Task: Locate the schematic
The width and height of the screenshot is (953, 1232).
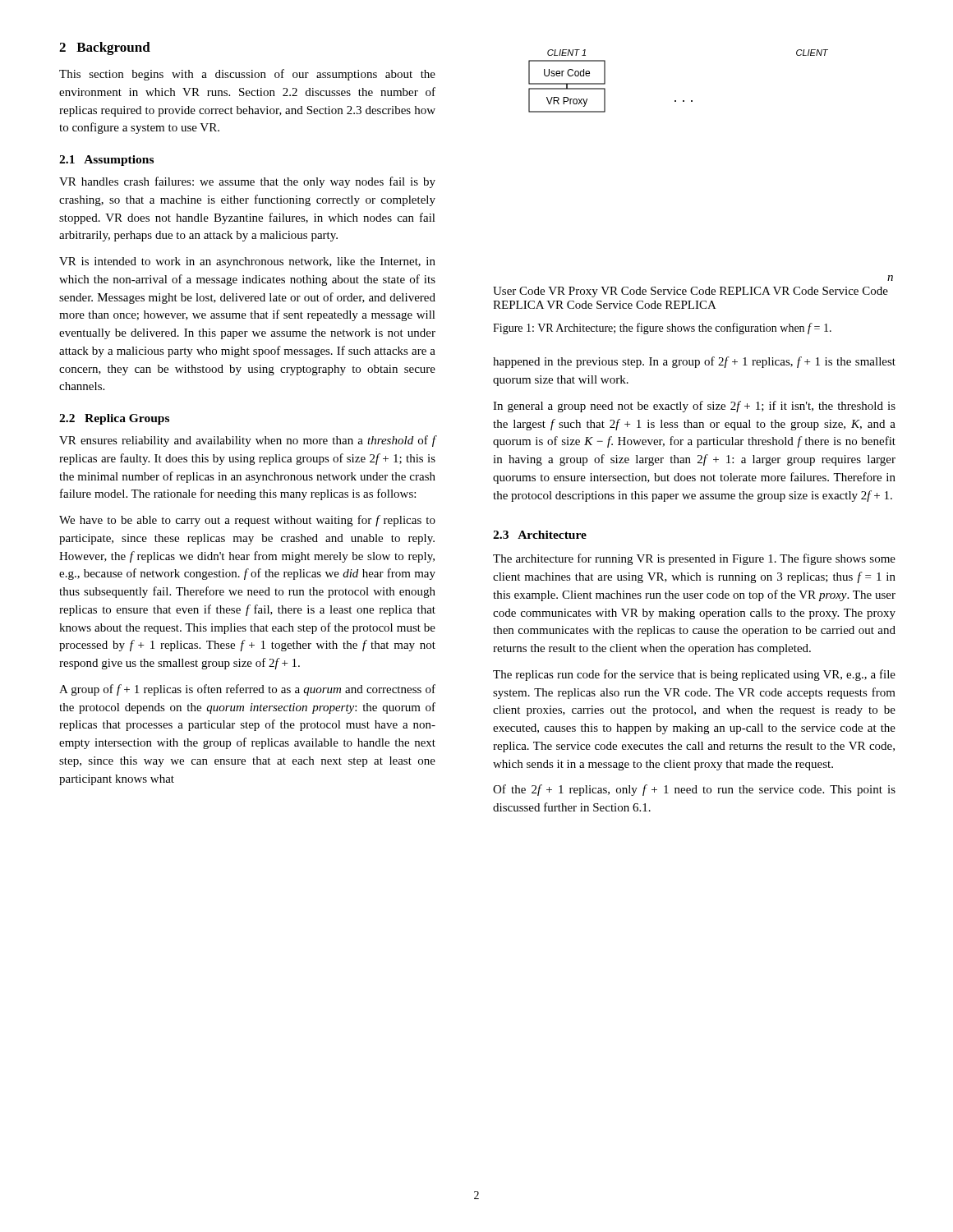Action: (x=694, y=177)
